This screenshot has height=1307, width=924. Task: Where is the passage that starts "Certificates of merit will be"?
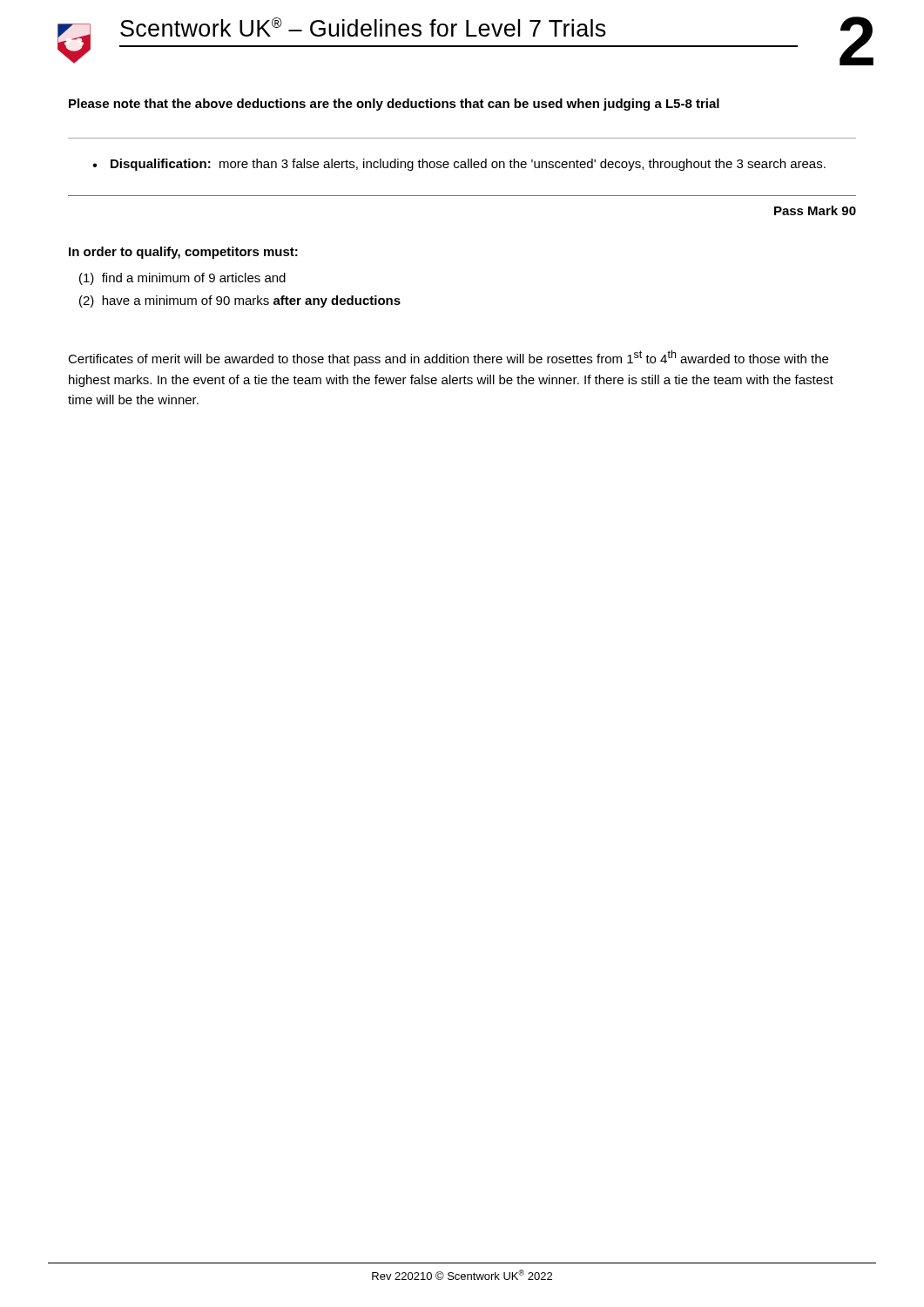(451, 378)
